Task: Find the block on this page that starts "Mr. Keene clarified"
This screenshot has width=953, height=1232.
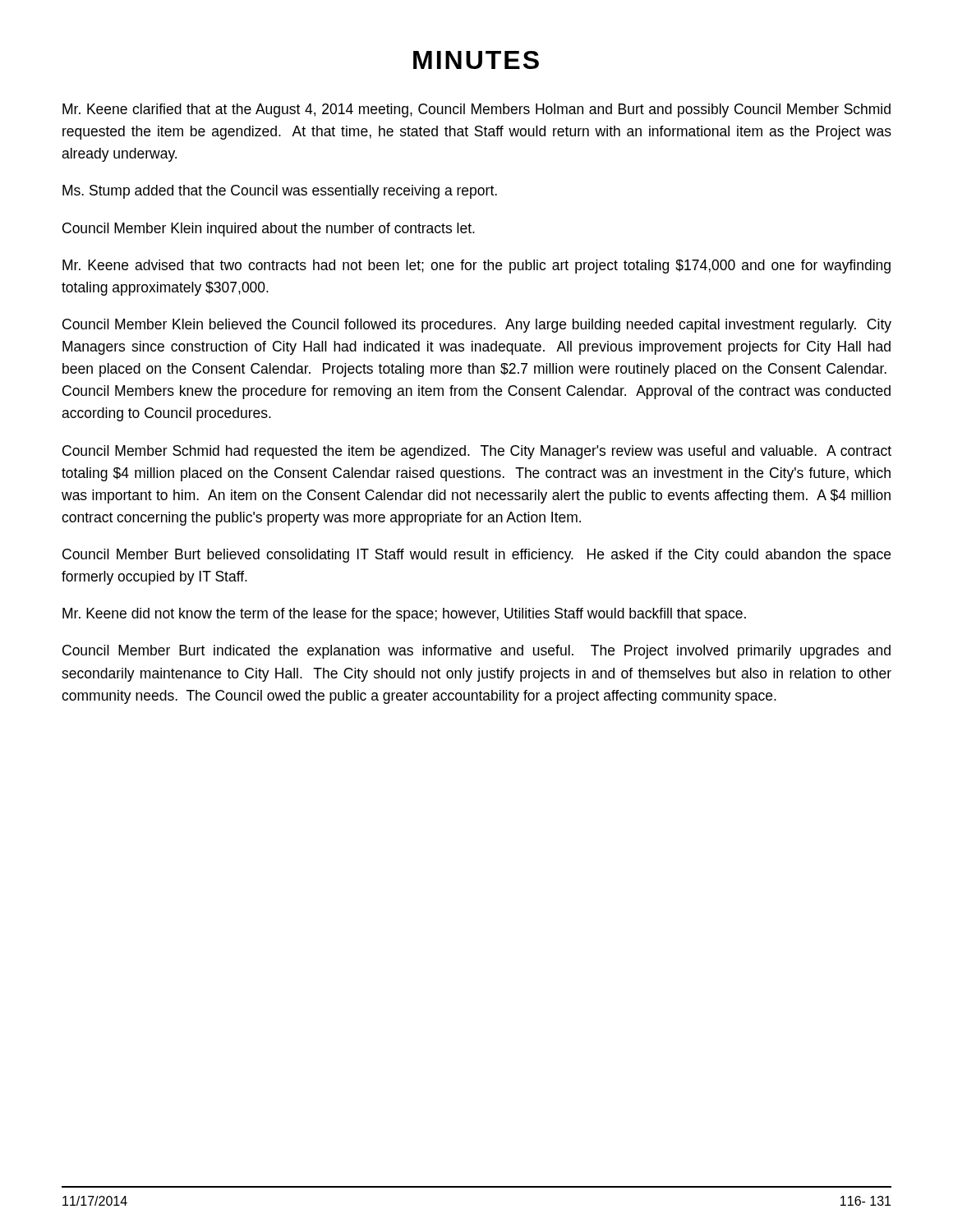Action: pyautogui.click(x=476, y=132)
